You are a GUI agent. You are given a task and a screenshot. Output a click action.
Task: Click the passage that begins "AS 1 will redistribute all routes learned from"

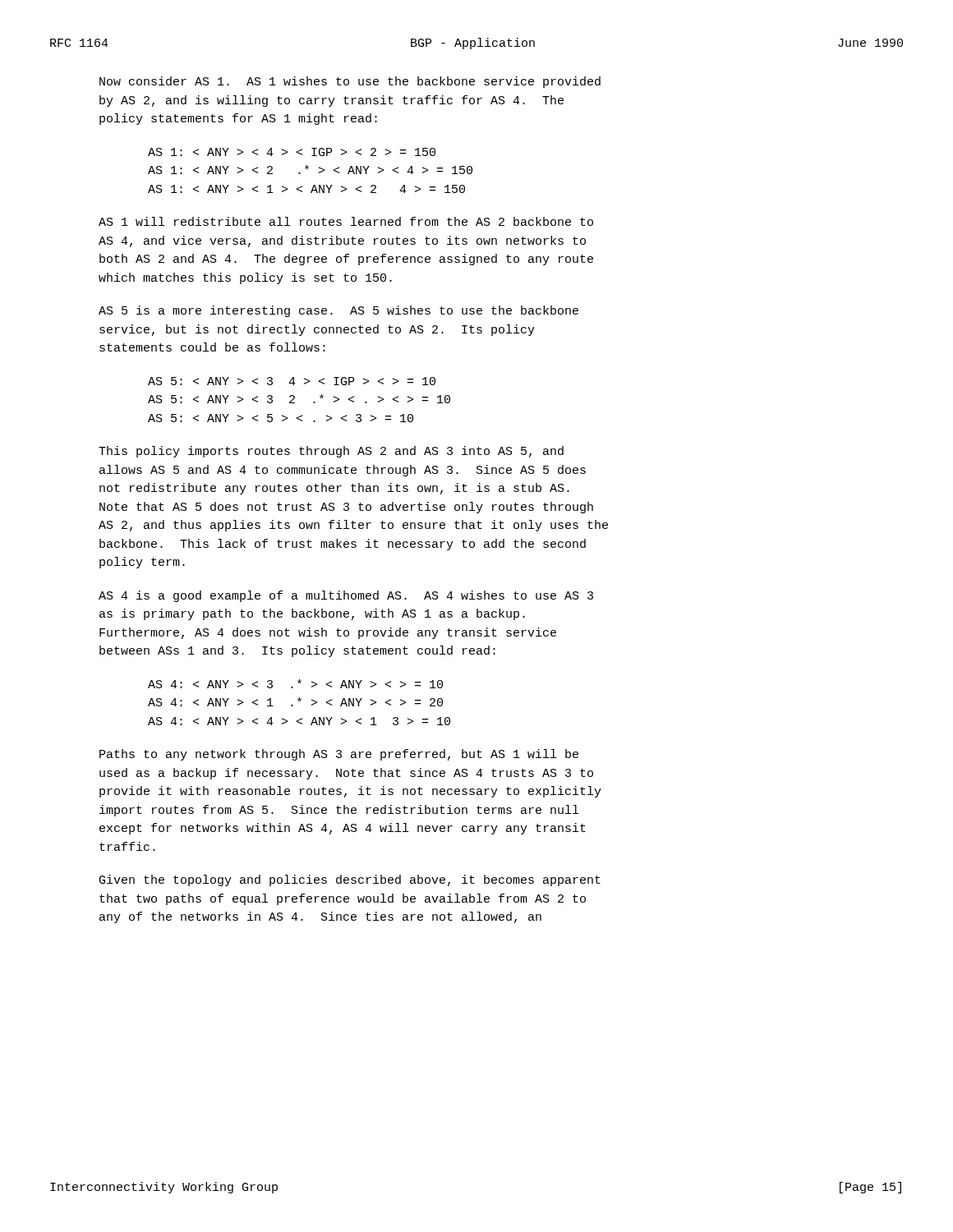pyautogui.click(x=346, y=251)
